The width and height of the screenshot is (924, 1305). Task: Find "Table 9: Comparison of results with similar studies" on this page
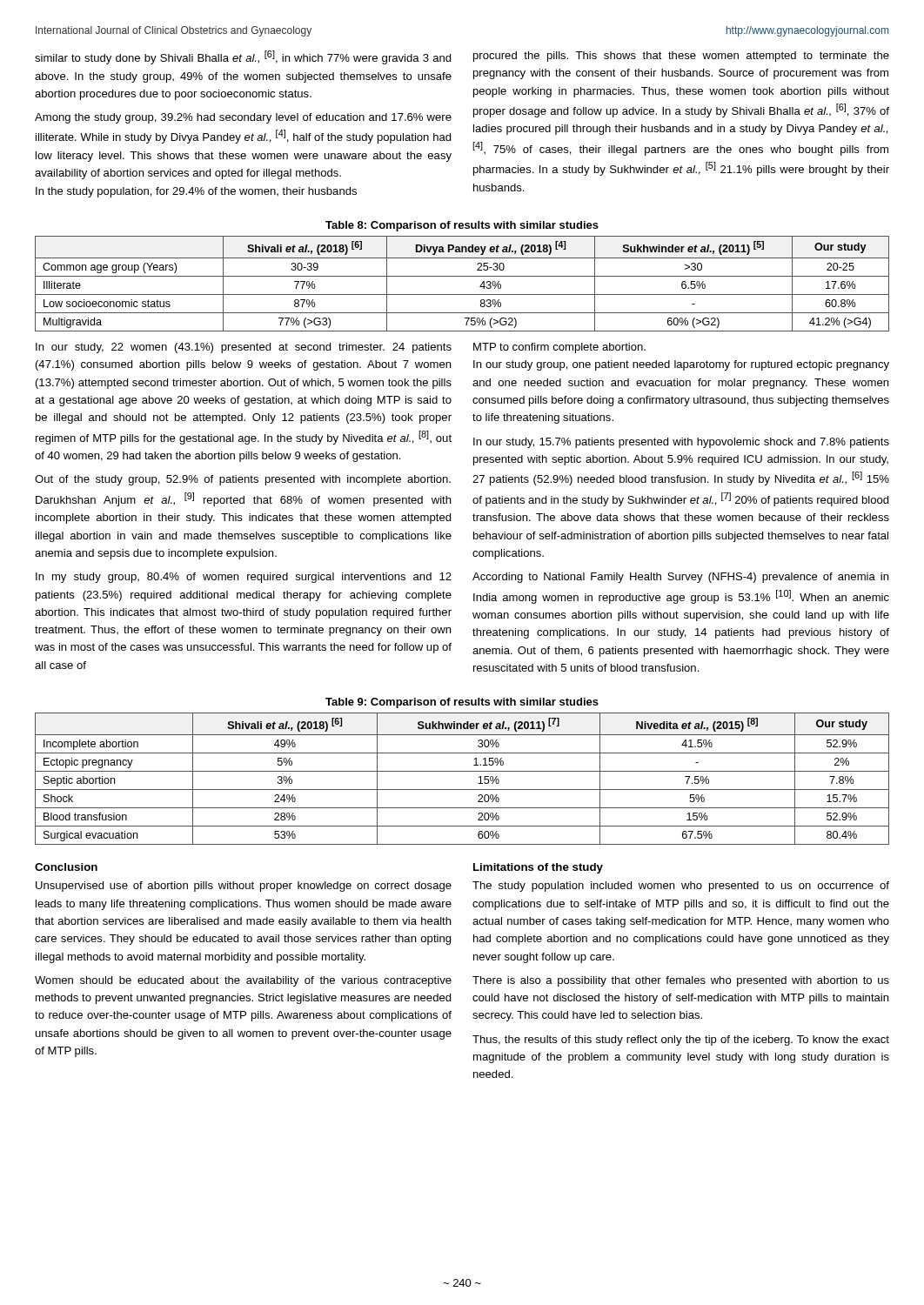(462, 702)
